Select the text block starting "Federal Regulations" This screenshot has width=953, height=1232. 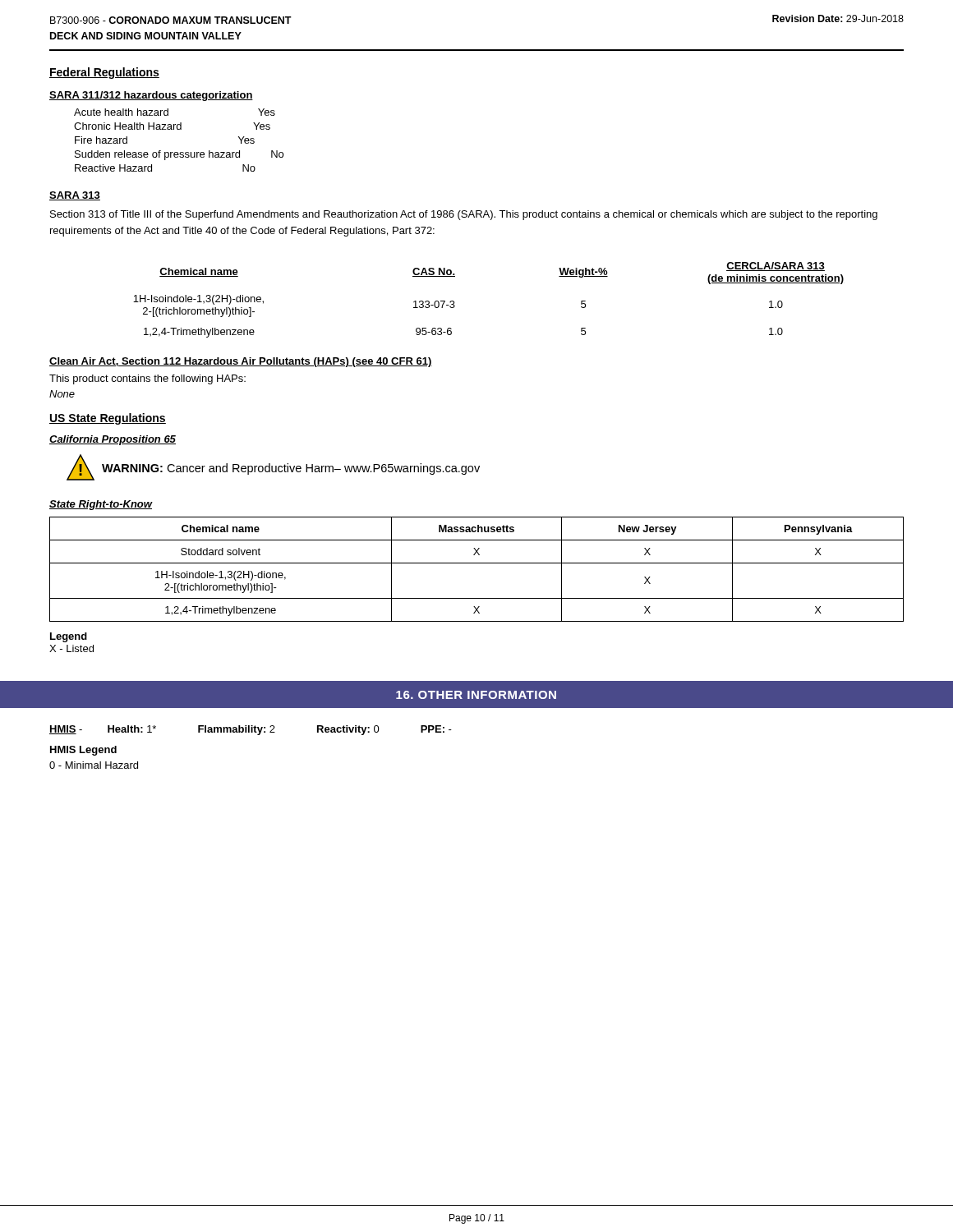click(x=104, y=72)
